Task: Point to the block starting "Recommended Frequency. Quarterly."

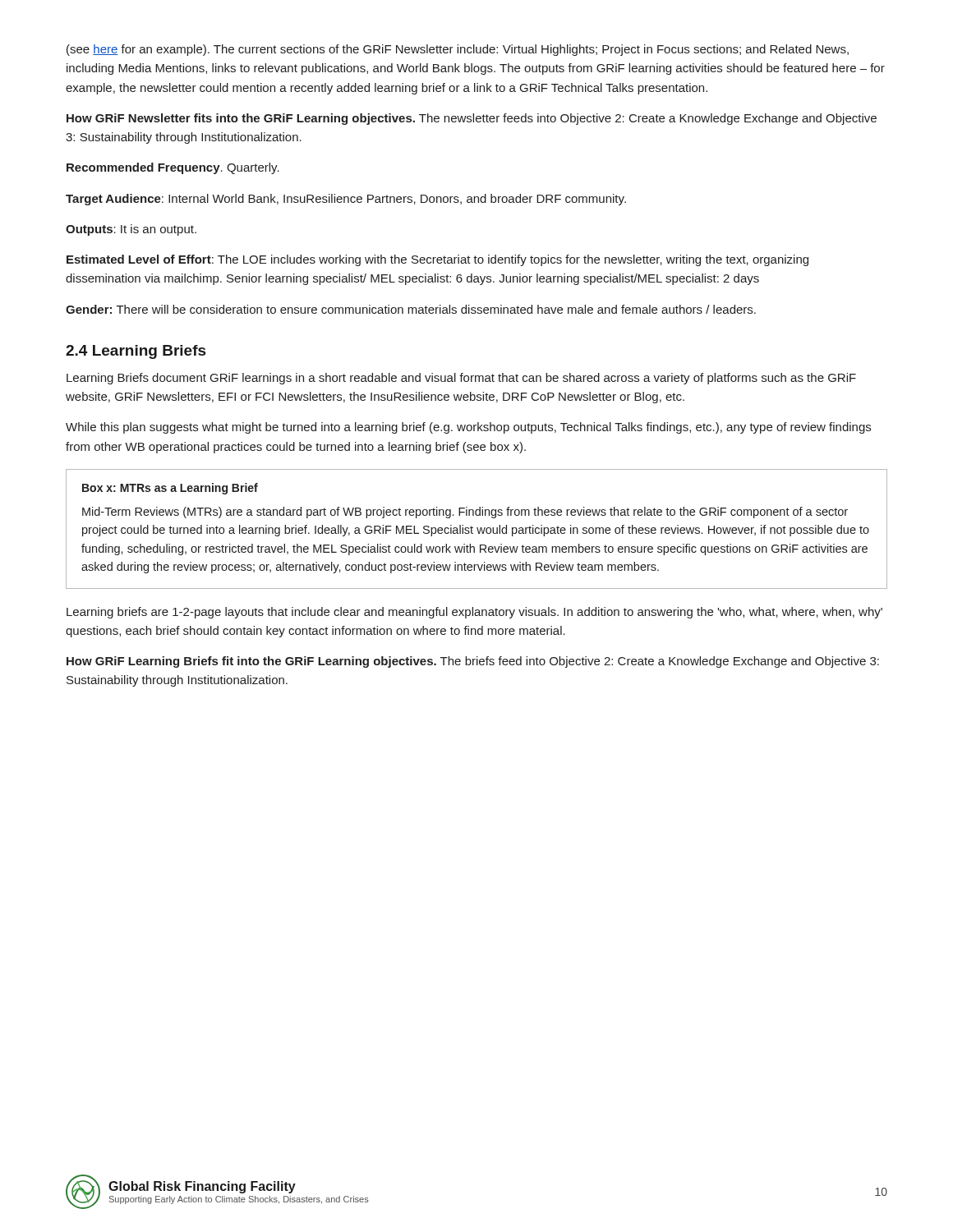Action: coord(173,167)
